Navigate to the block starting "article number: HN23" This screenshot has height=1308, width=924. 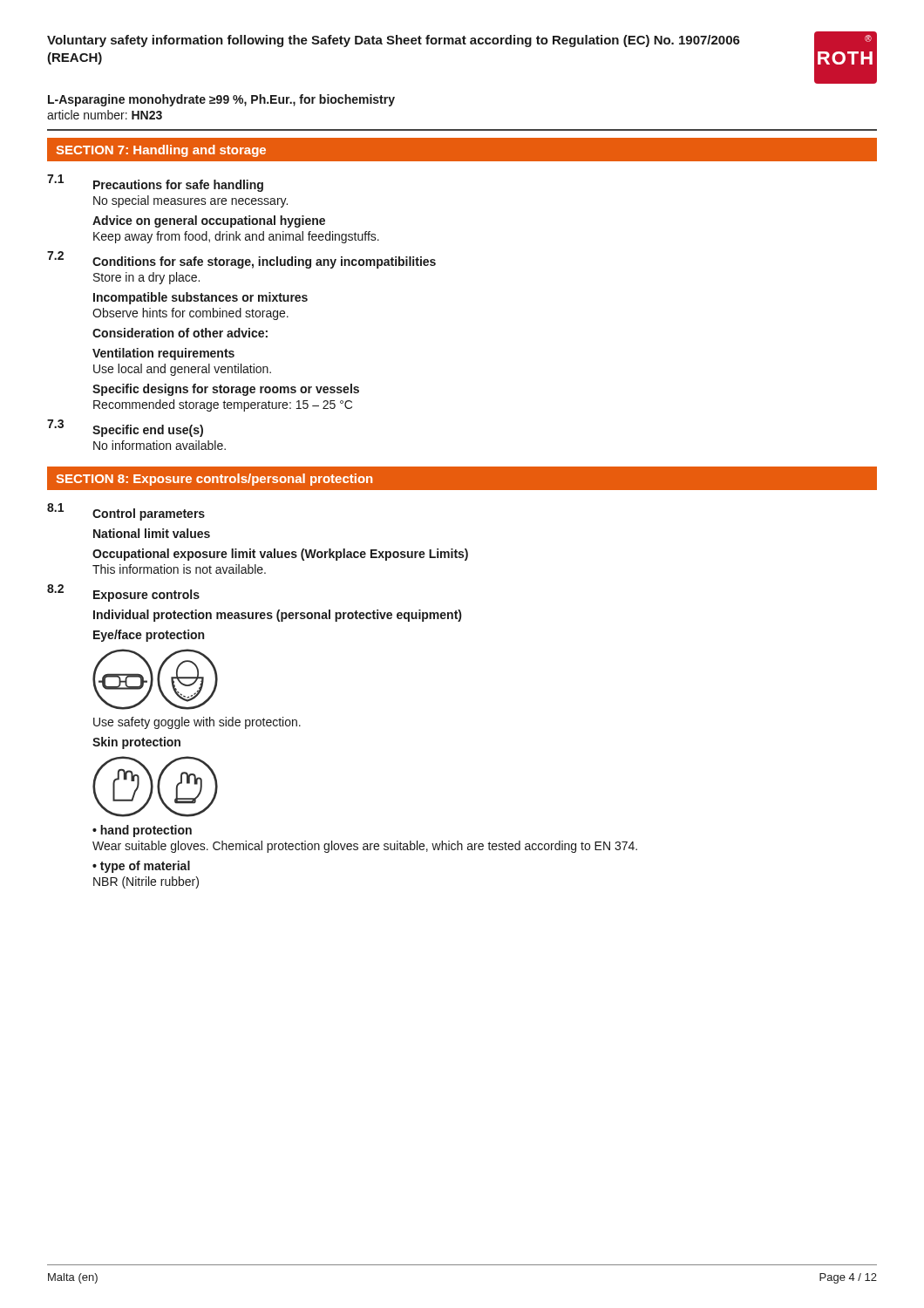pyautogui.click(x=105, y=115)
